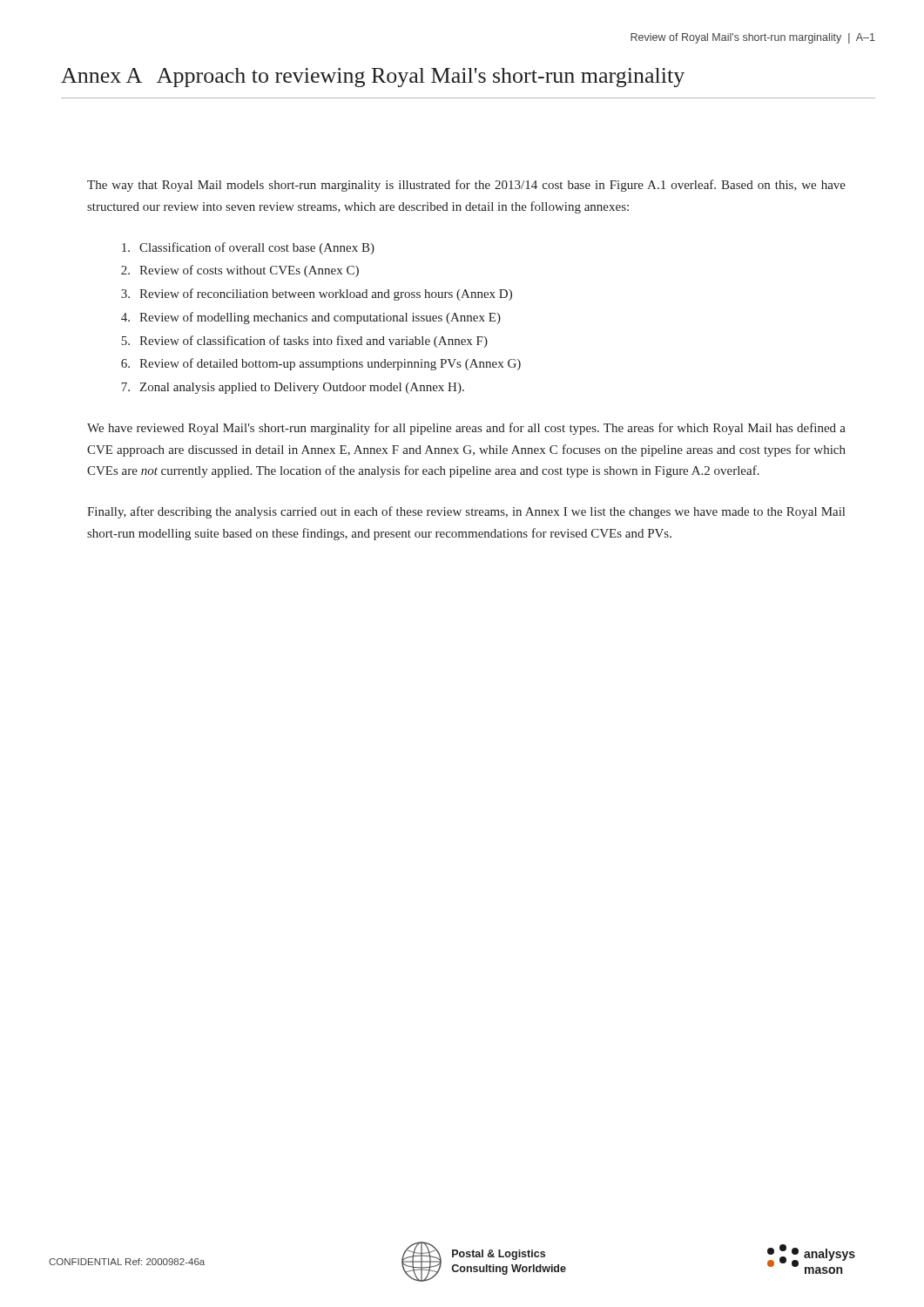Point to the block beginning "The way that Royal"
924x1307 pixels.
tap(466, 196)
